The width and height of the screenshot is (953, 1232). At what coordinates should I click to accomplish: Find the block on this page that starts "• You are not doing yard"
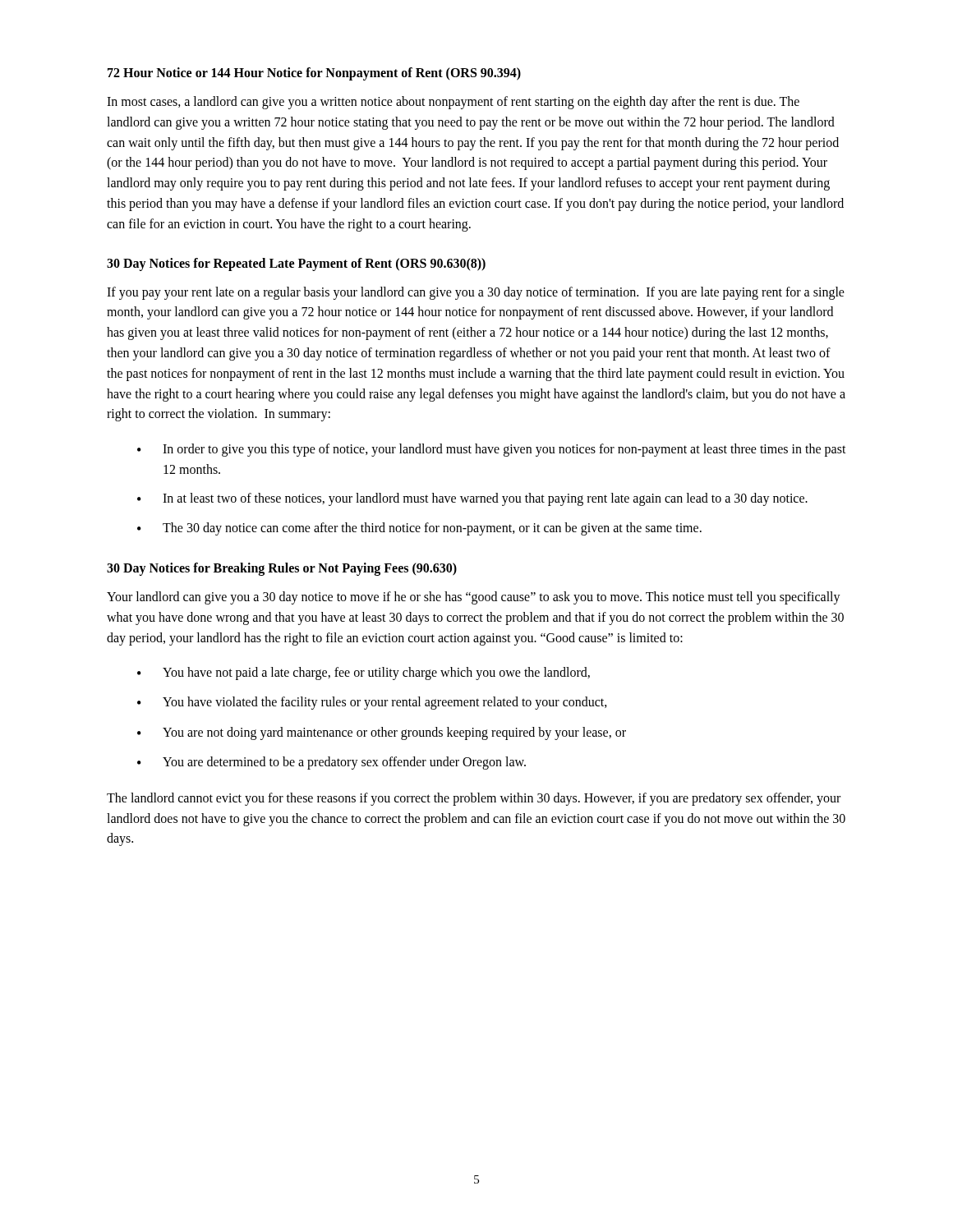(x=491, y=733)
